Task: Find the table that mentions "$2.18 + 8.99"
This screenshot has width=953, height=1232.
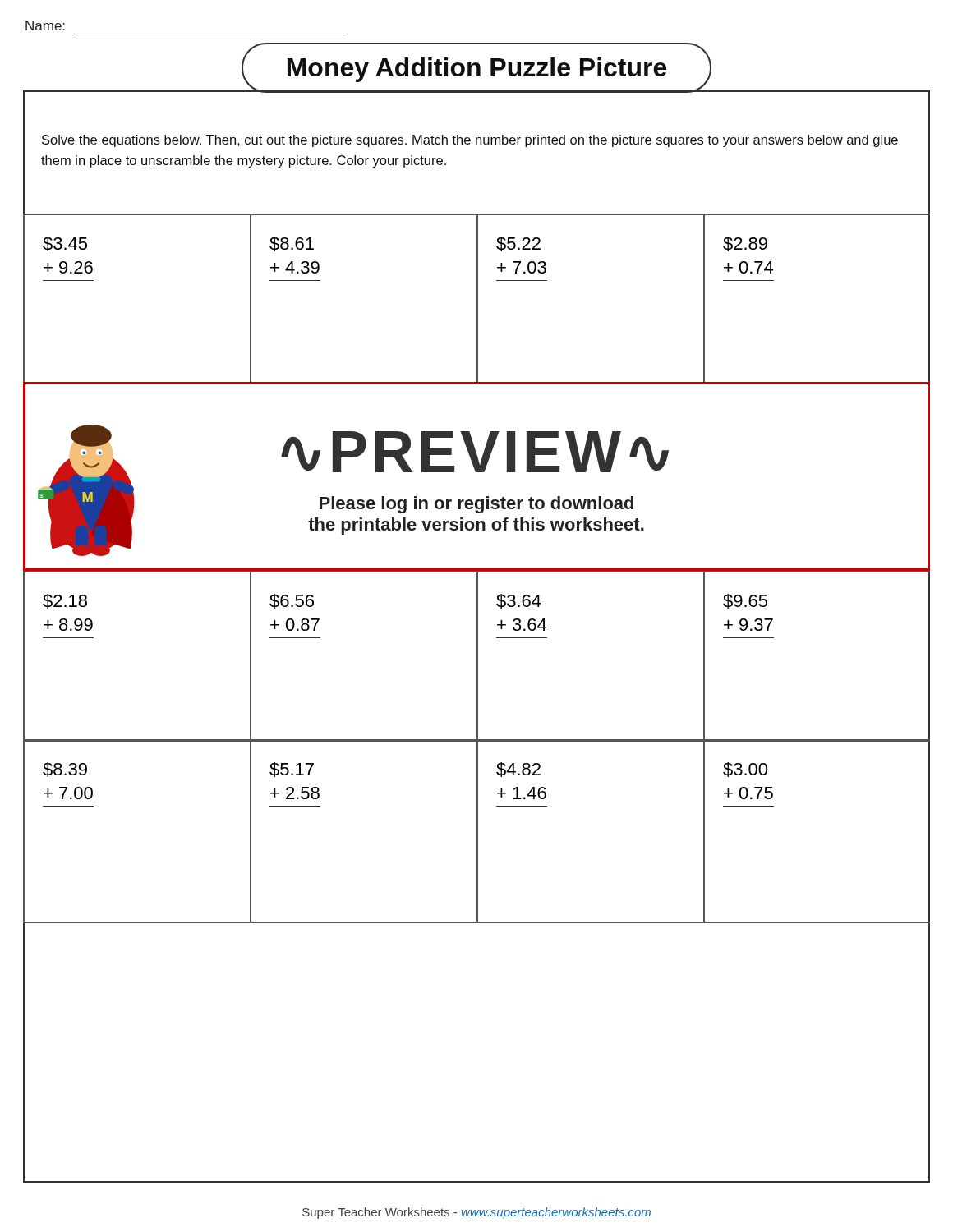Action: coord(476,657)
